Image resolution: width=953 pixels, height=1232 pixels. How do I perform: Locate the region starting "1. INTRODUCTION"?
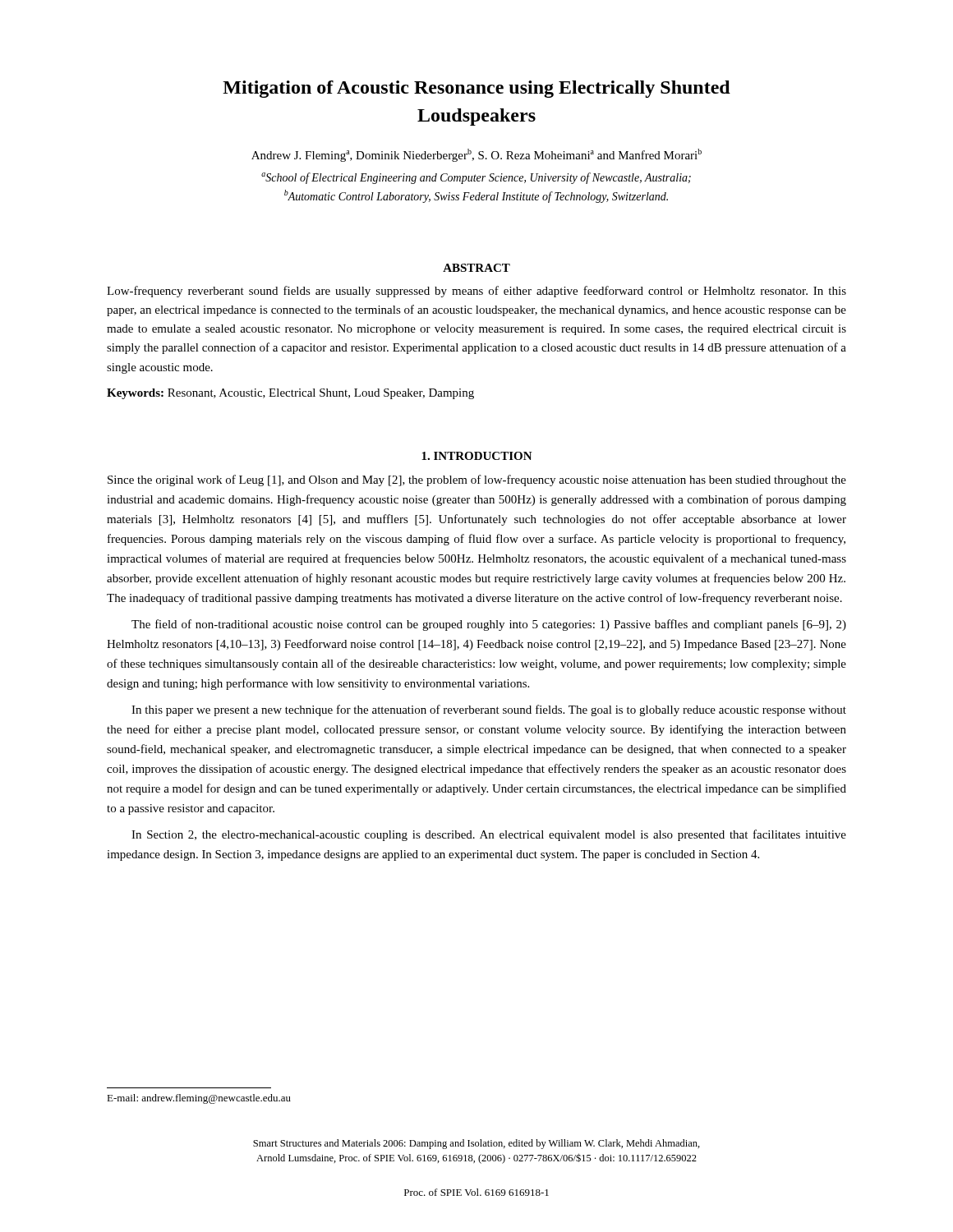pyautogui.click(x=476, y=456)
